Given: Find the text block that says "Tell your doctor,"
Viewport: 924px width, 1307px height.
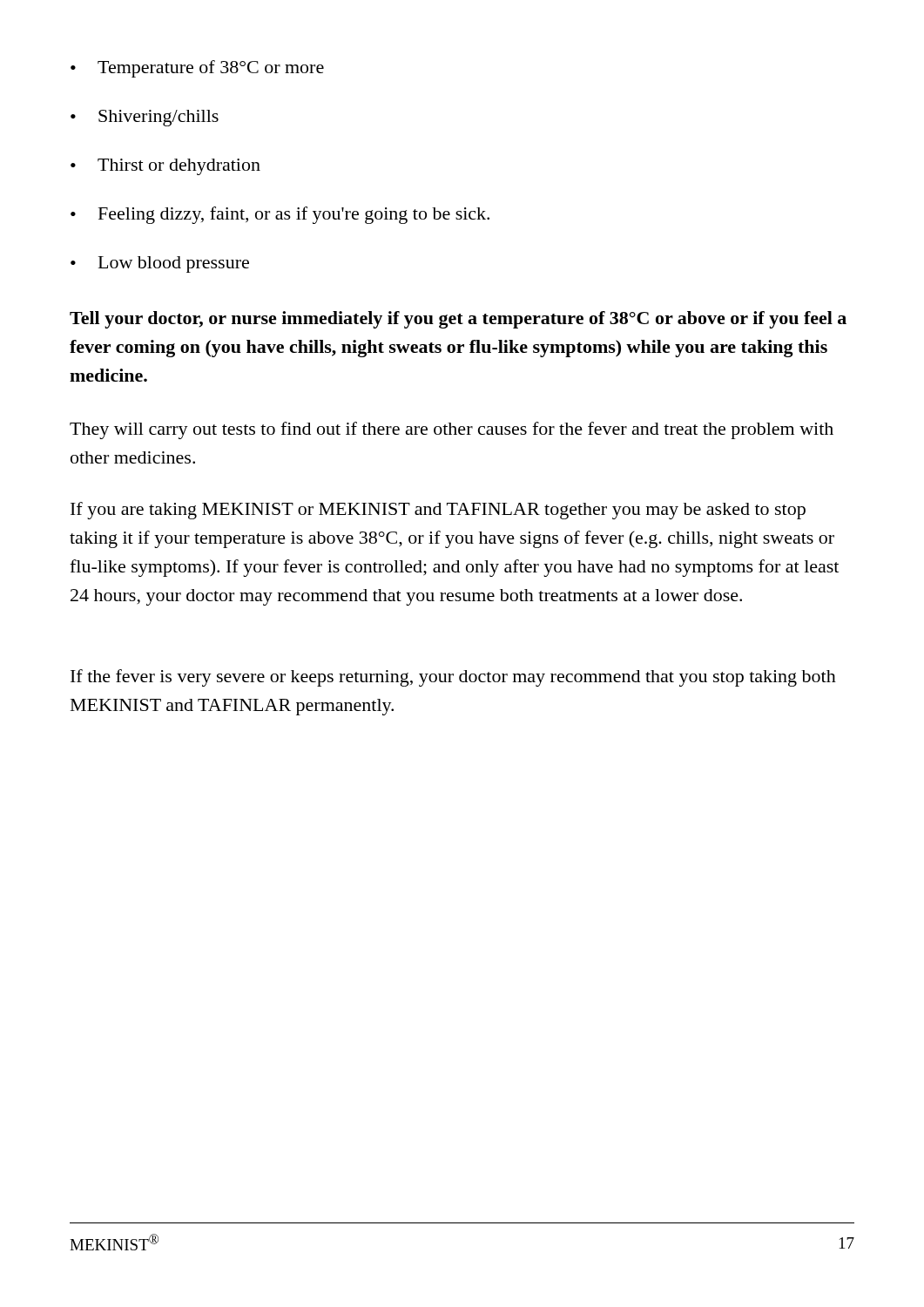Looking at the screenshot, I should (x=458, y=346).
